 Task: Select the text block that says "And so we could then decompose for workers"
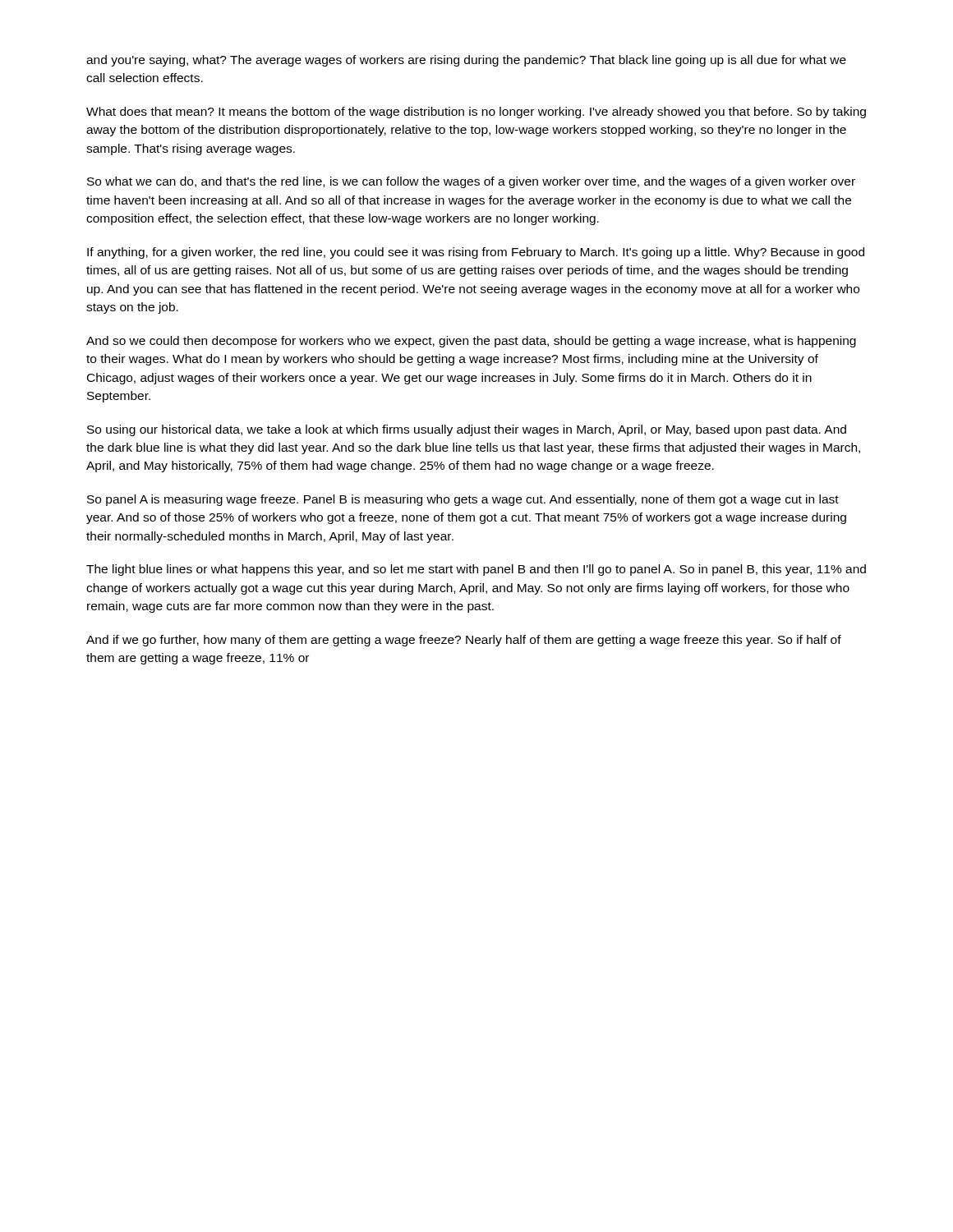(471, 368)
